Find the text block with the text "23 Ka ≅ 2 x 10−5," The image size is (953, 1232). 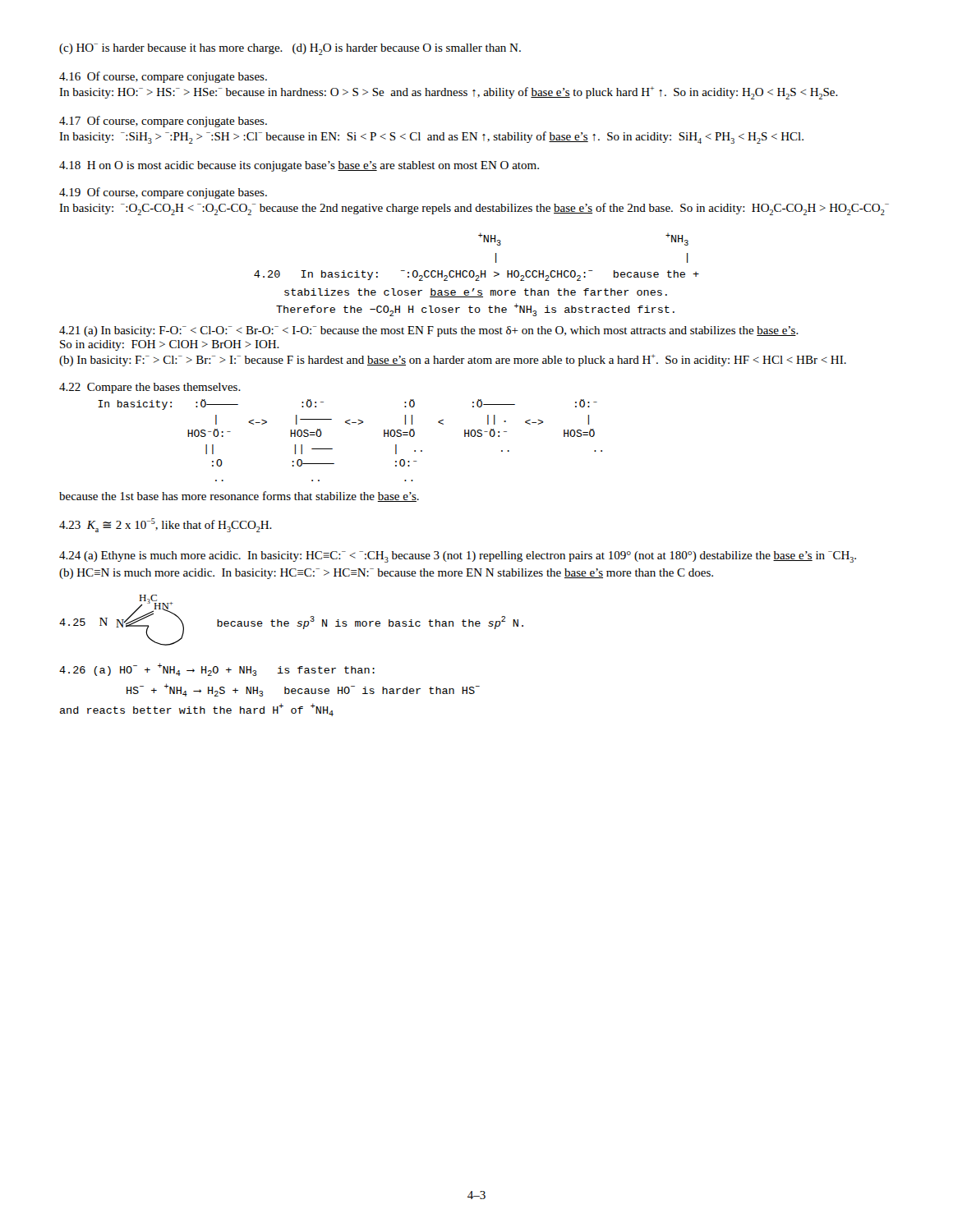pyautogui.click(x=166, y=525)
